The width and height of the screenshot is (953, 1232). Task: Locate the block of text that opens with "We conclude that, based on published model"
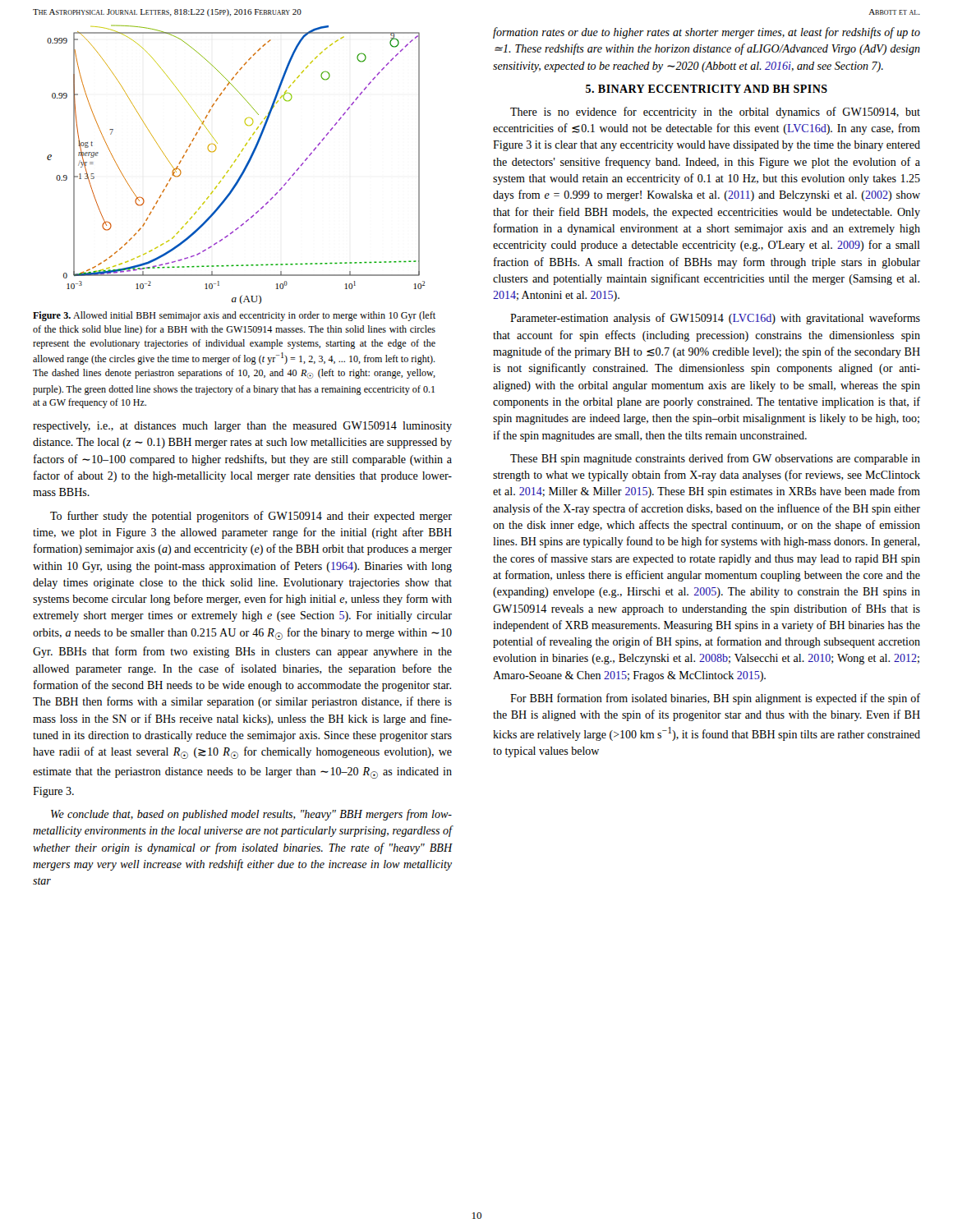242,848
